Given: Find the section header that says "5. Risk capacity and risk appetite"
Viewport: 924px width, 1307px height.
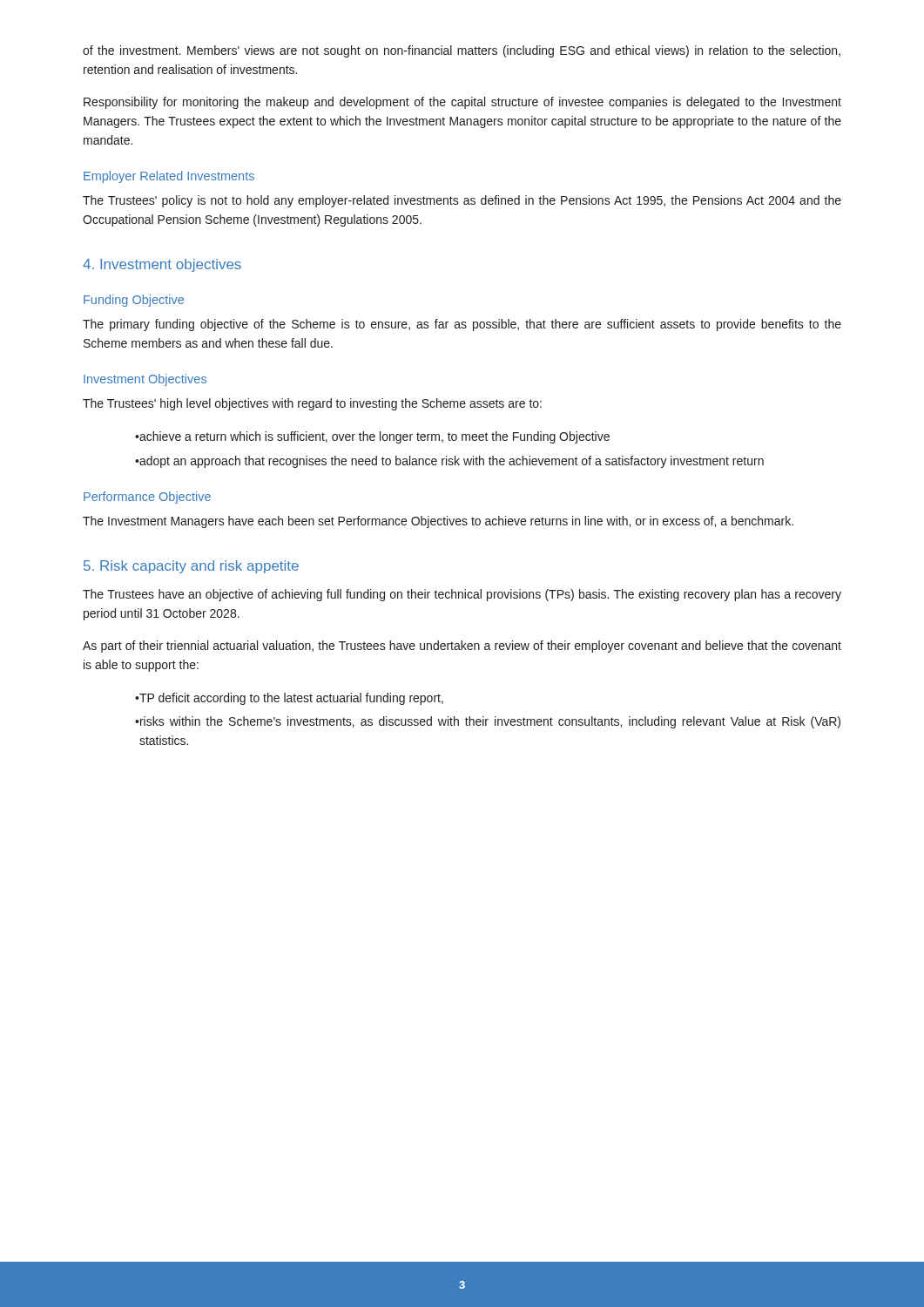Looking at the screenshot, I should [x=191, y=566].
